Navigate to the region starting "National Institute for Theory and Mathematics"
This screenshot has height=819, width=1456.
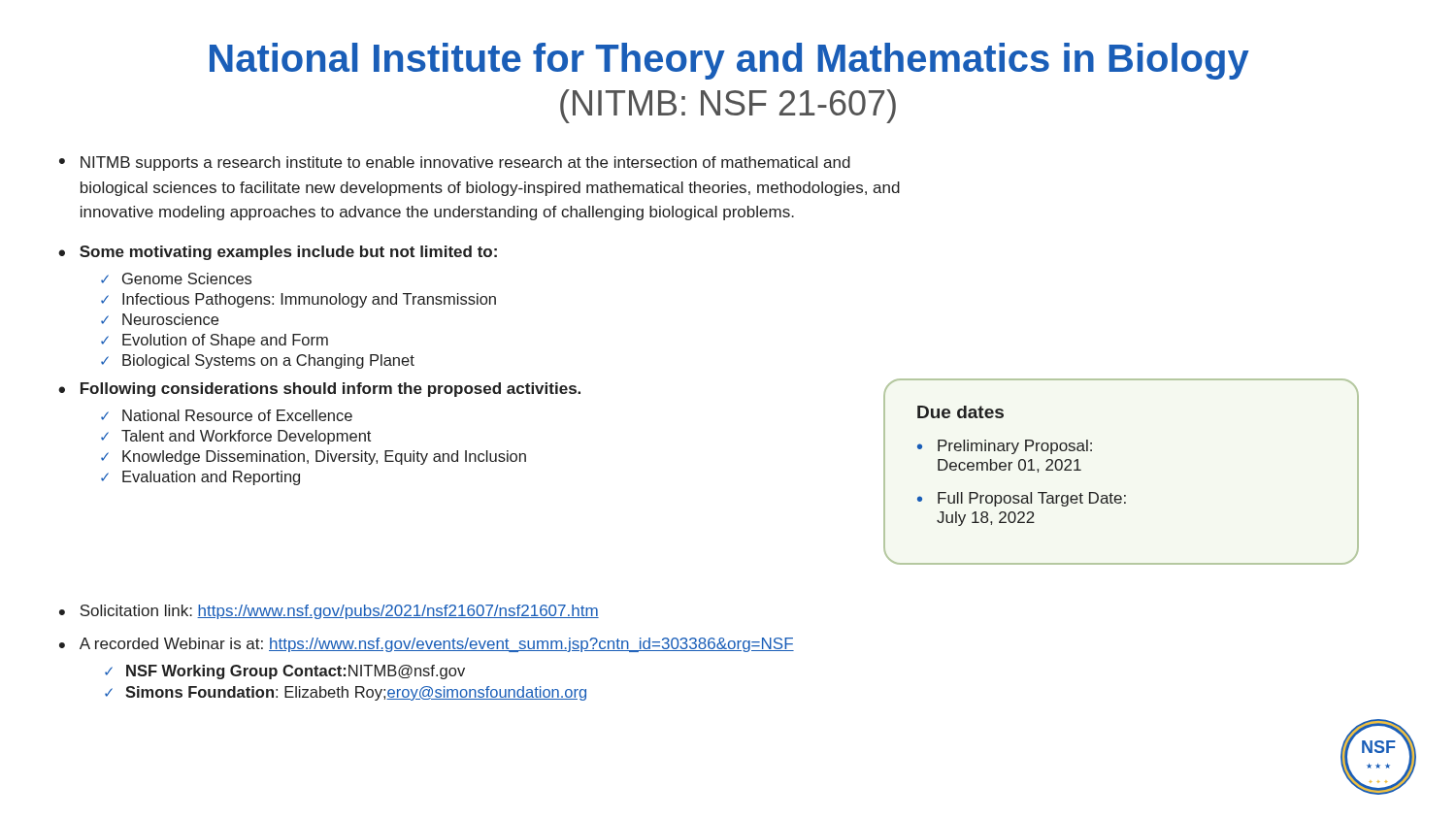click(x=728, y=81)
